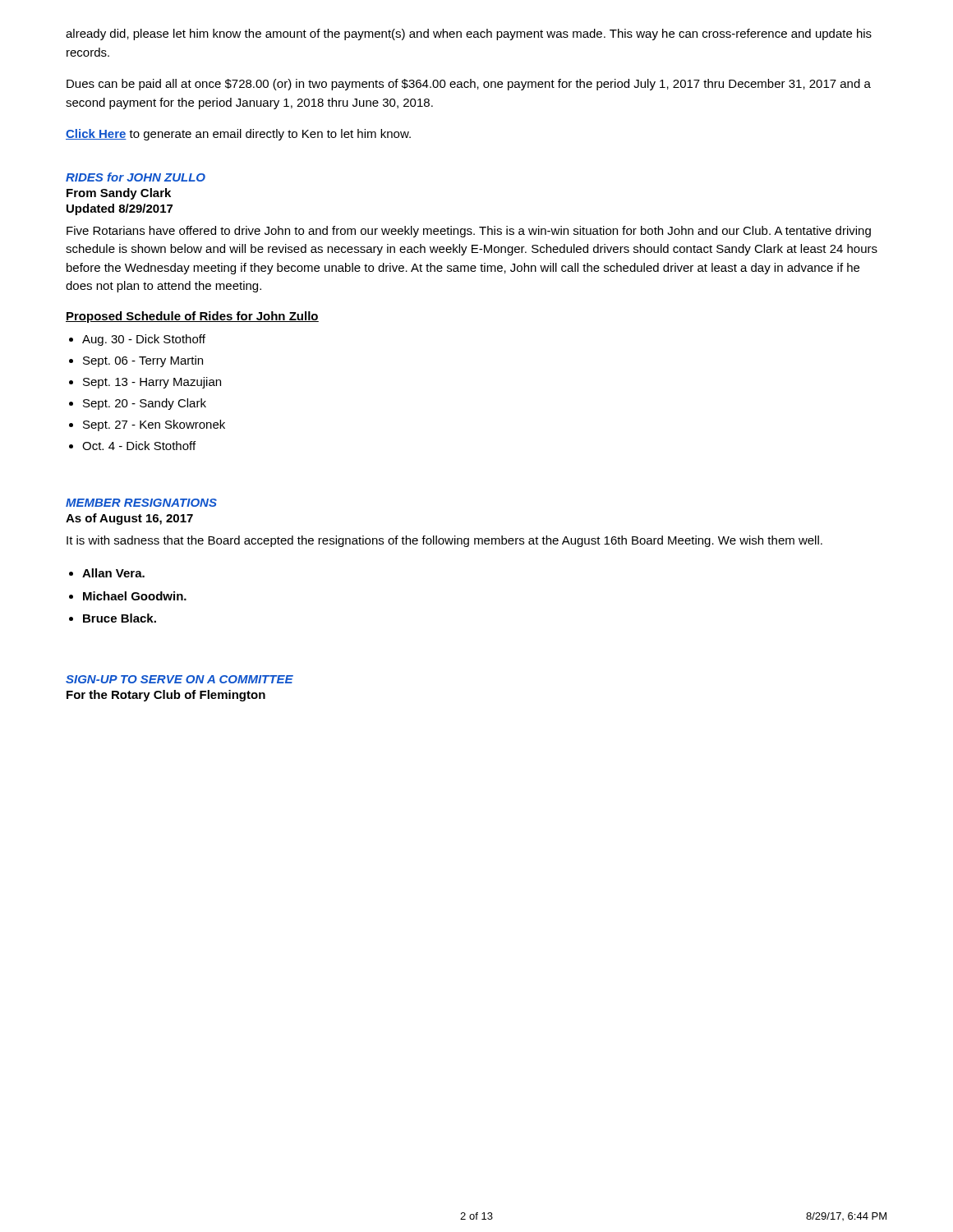Where does it say "Sept. 20 - Sandy Clark"?

click(x=144, y=402)
